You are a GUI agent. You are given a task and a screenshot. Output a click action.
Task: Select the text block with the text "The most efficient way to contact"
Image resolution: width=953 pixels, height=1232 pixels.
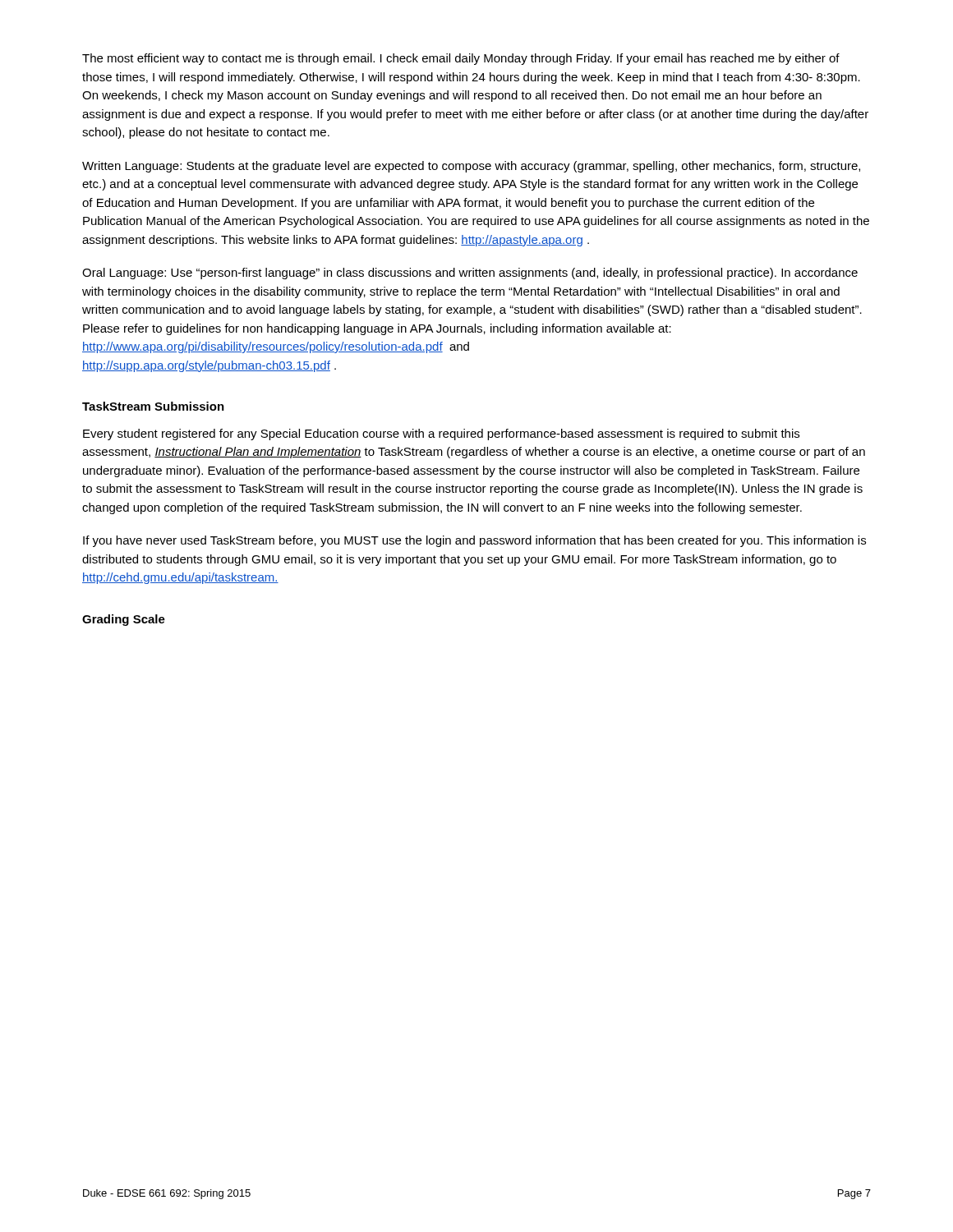pyautogui.click(x=476, y=95)
